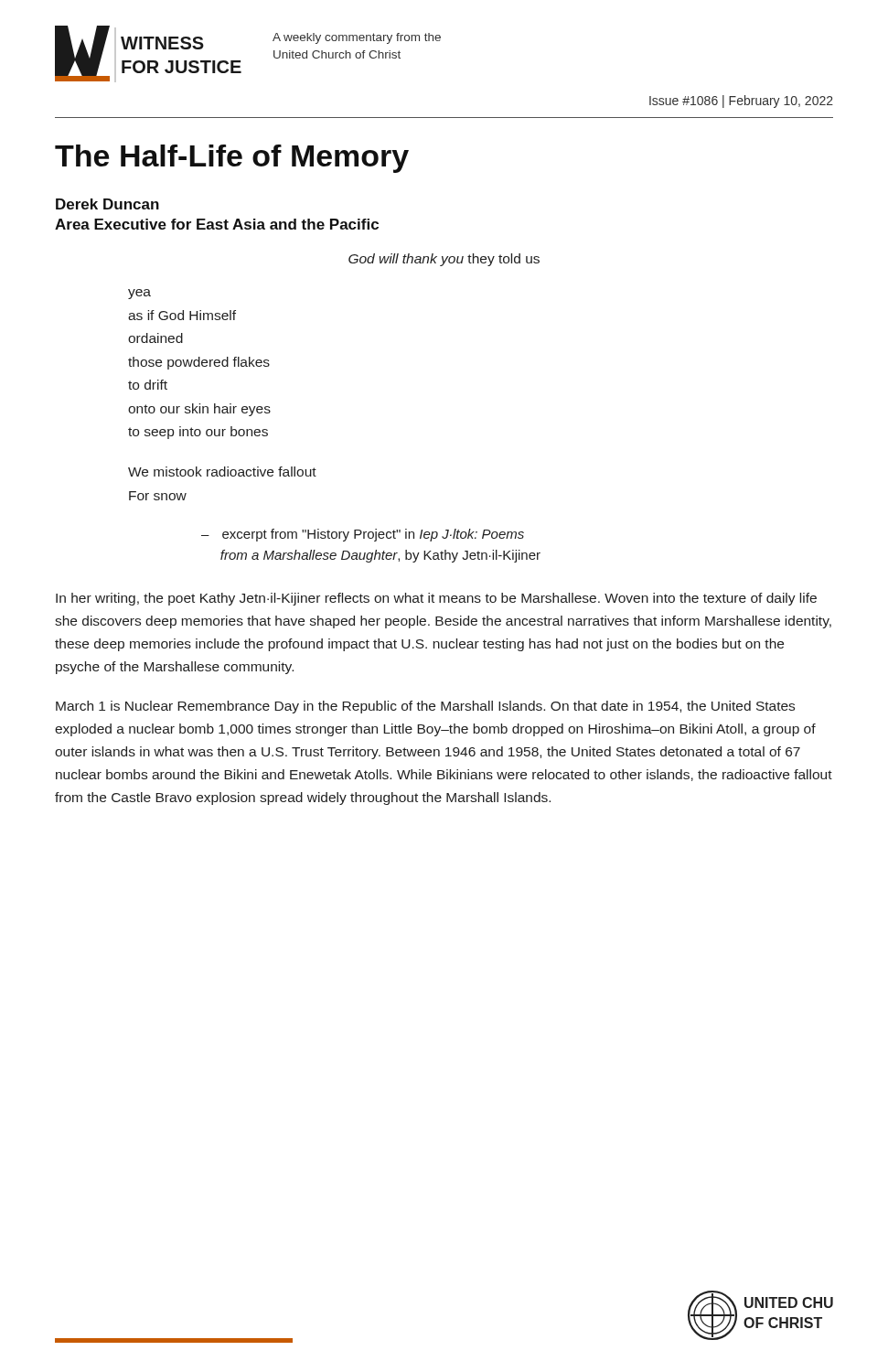Find the passage starting "yea as if God Himself ordained those powdered"

pyautogui.click(x=199, y=361)
